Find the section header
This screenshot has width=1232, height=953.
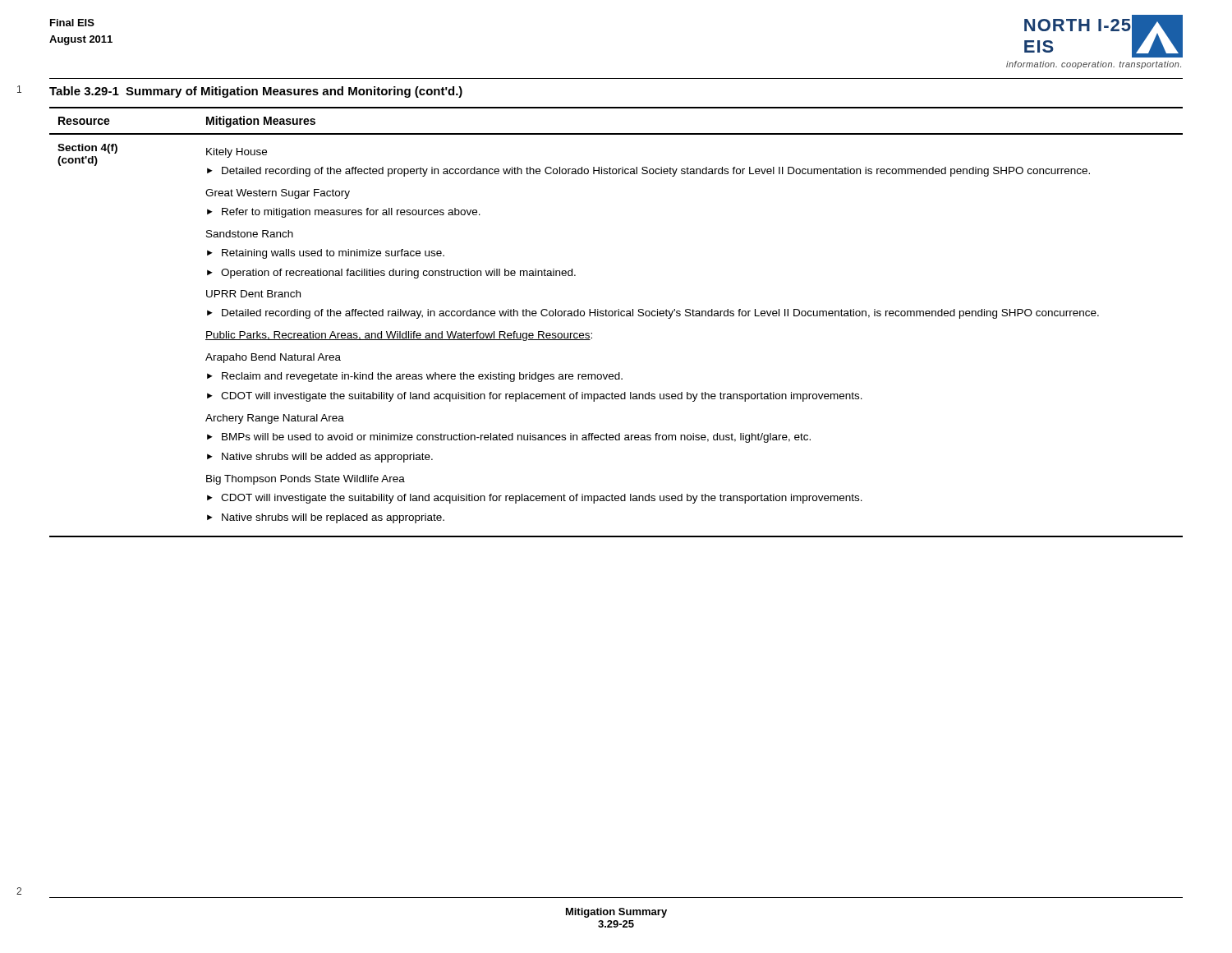[x=256, y=91]
